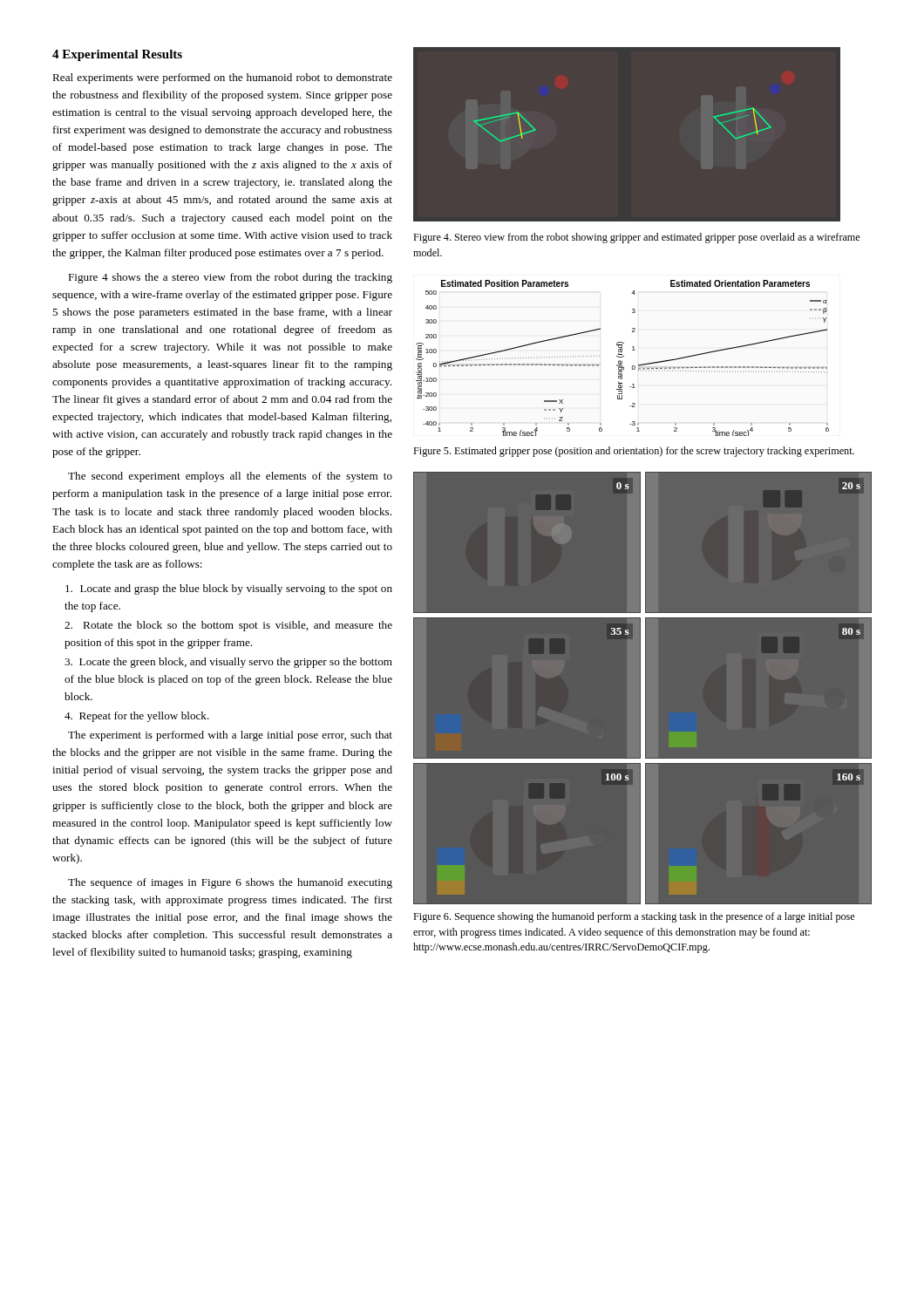Select the block starting "4 Experimental Results"
Image resolution: width=924 pixels, height=1308 pixels.
click(x=117, y=55)
